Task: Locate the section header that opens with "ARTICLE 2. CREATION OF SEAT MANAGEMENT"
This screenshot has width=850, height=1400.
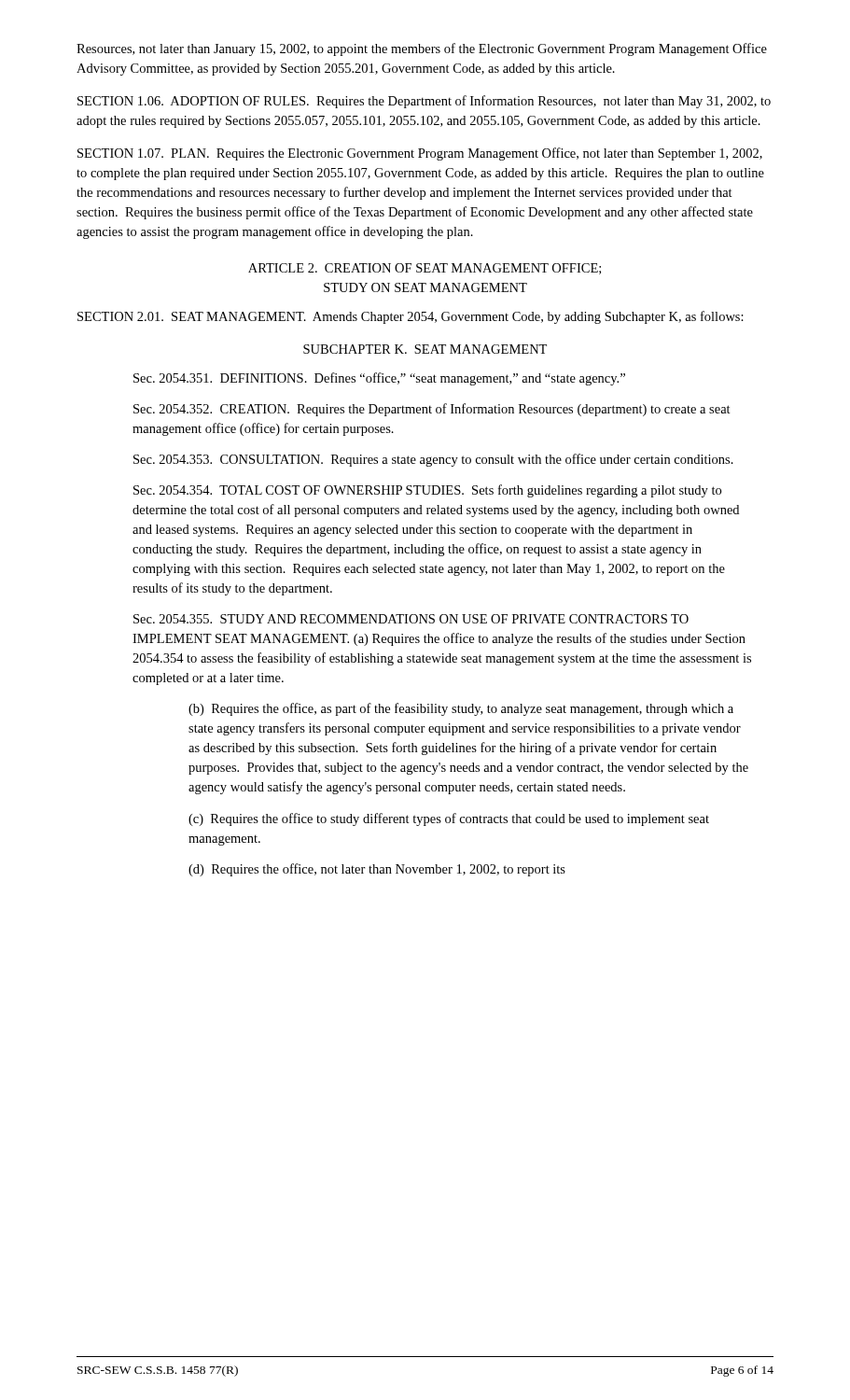Action: pyautogui.click(x=425, y=278)
